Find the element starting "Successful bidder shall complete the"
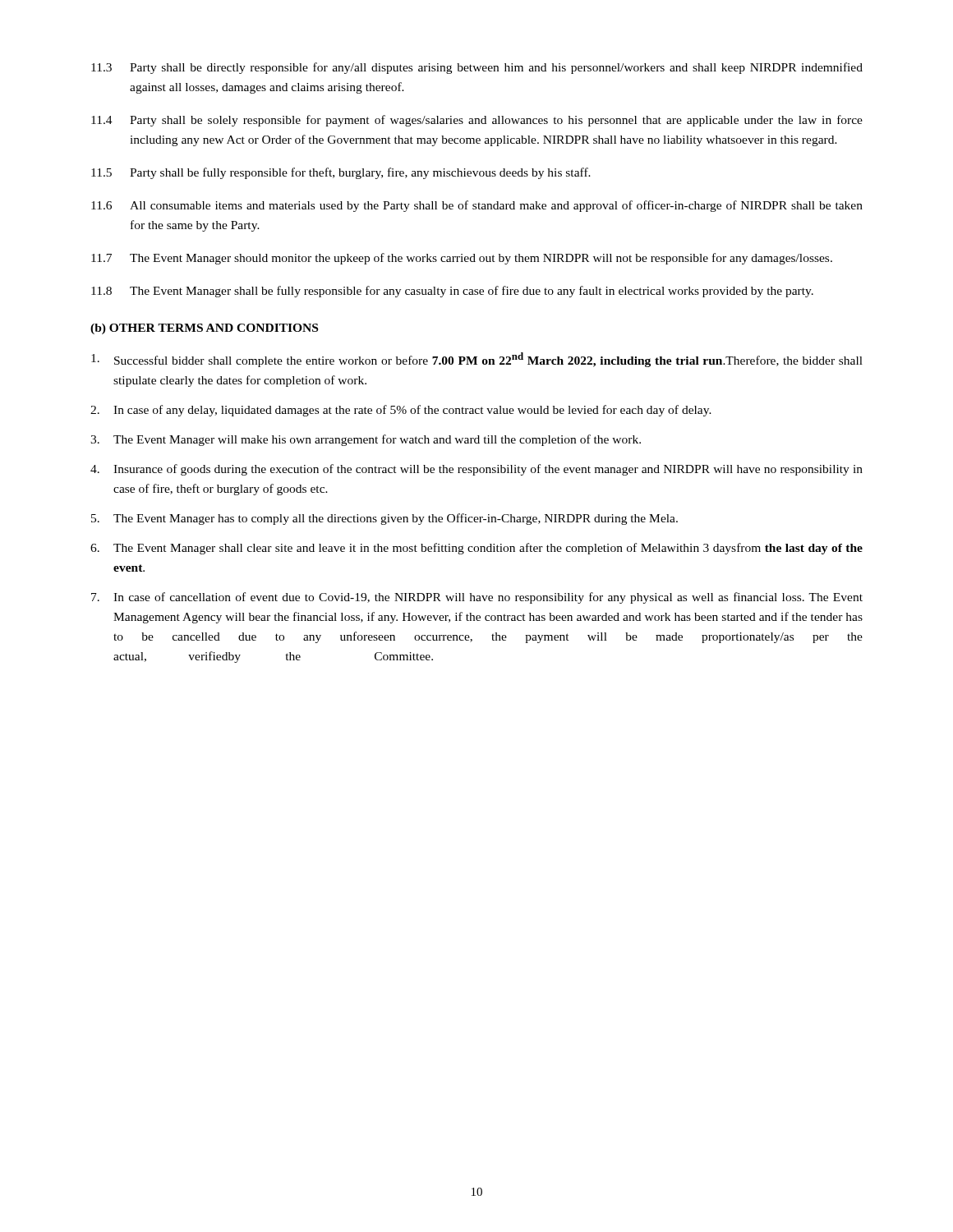953x1232 pixels. coord(476,369)
